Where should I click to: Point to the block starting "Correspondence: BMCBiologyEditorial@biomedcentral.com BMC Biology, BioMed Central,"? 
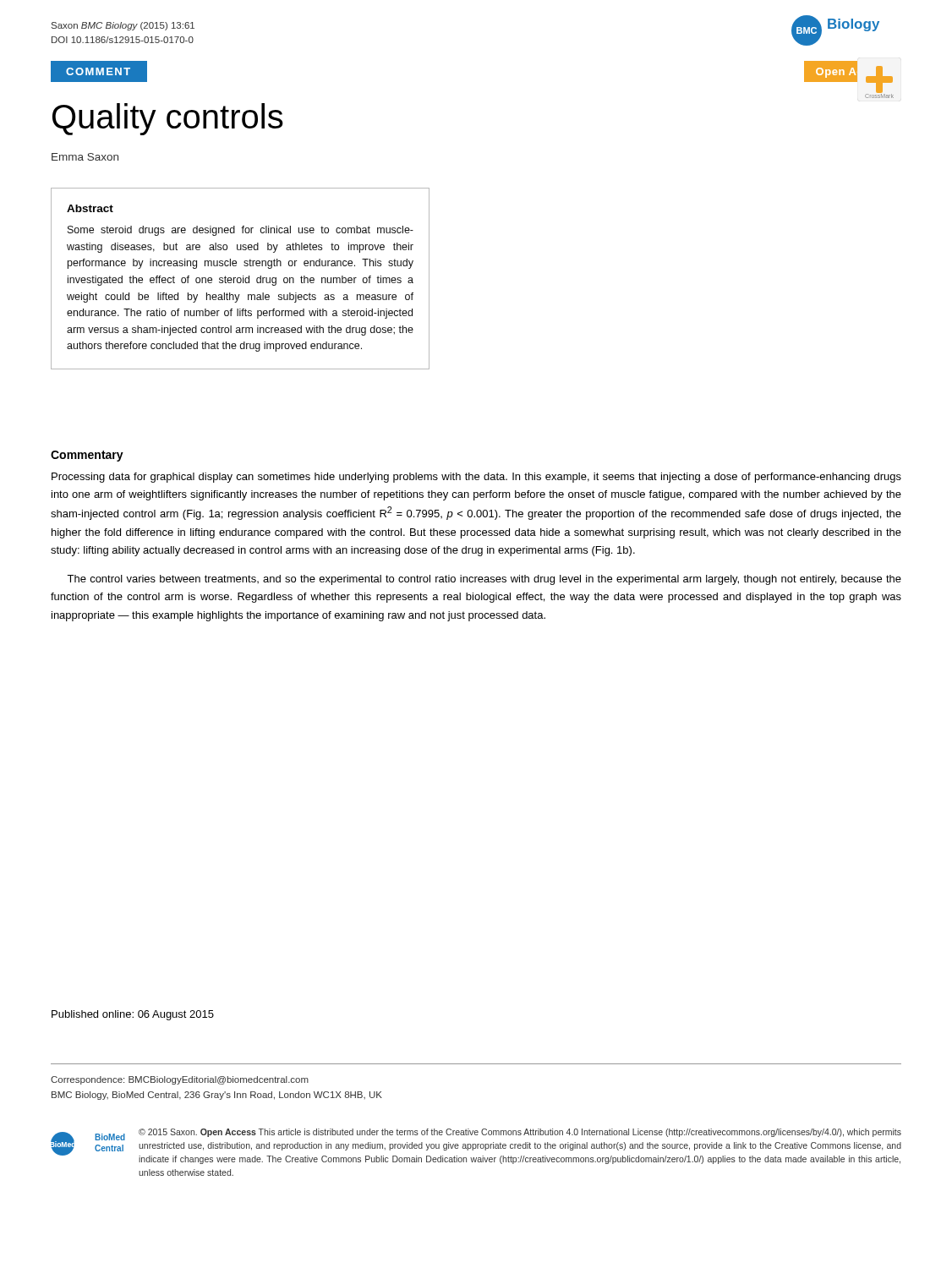click(216, 1087)
